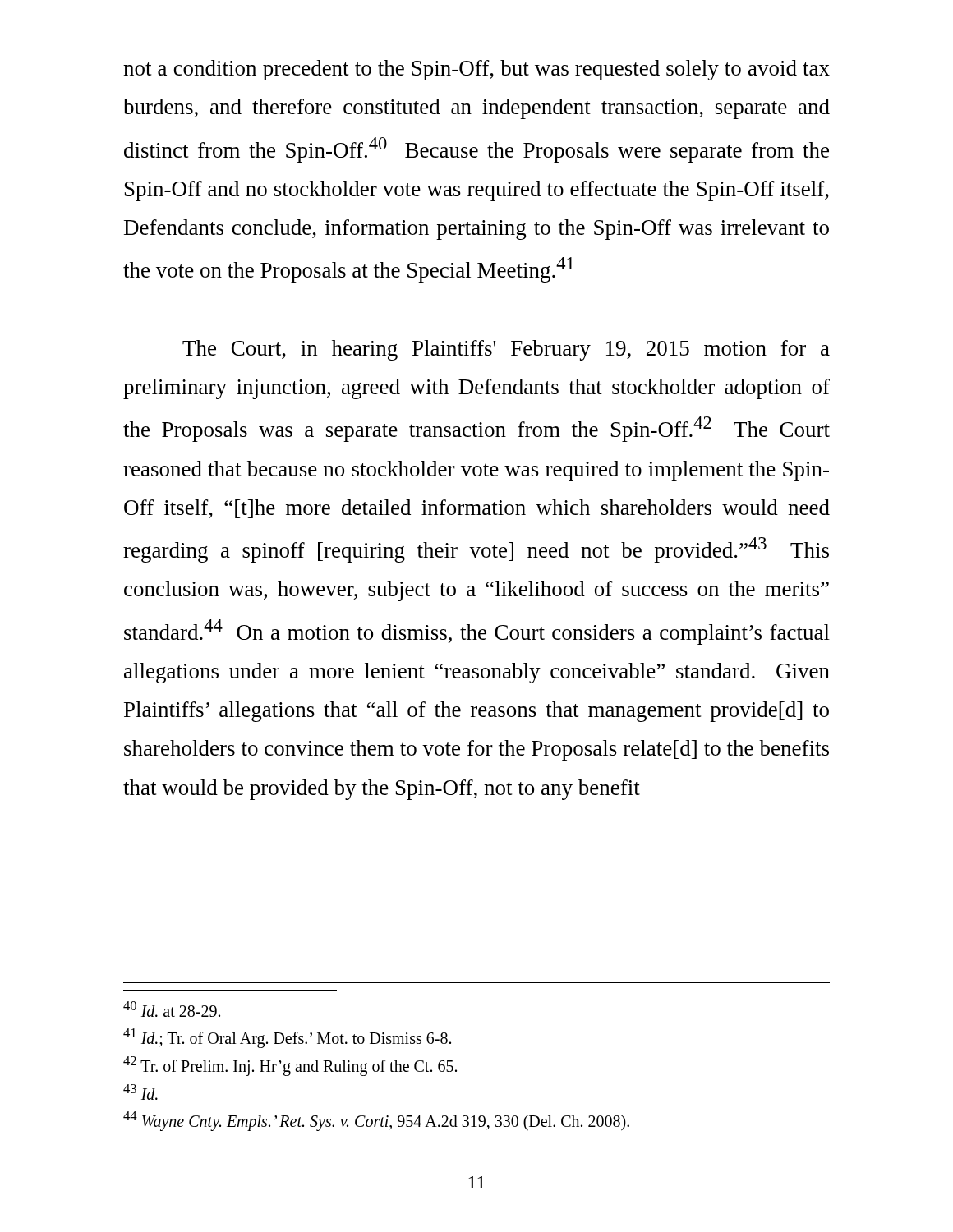Point to the block beginning "The Court, in"
This screenshot has height=1232, width=953.
(x=476, y=568)
